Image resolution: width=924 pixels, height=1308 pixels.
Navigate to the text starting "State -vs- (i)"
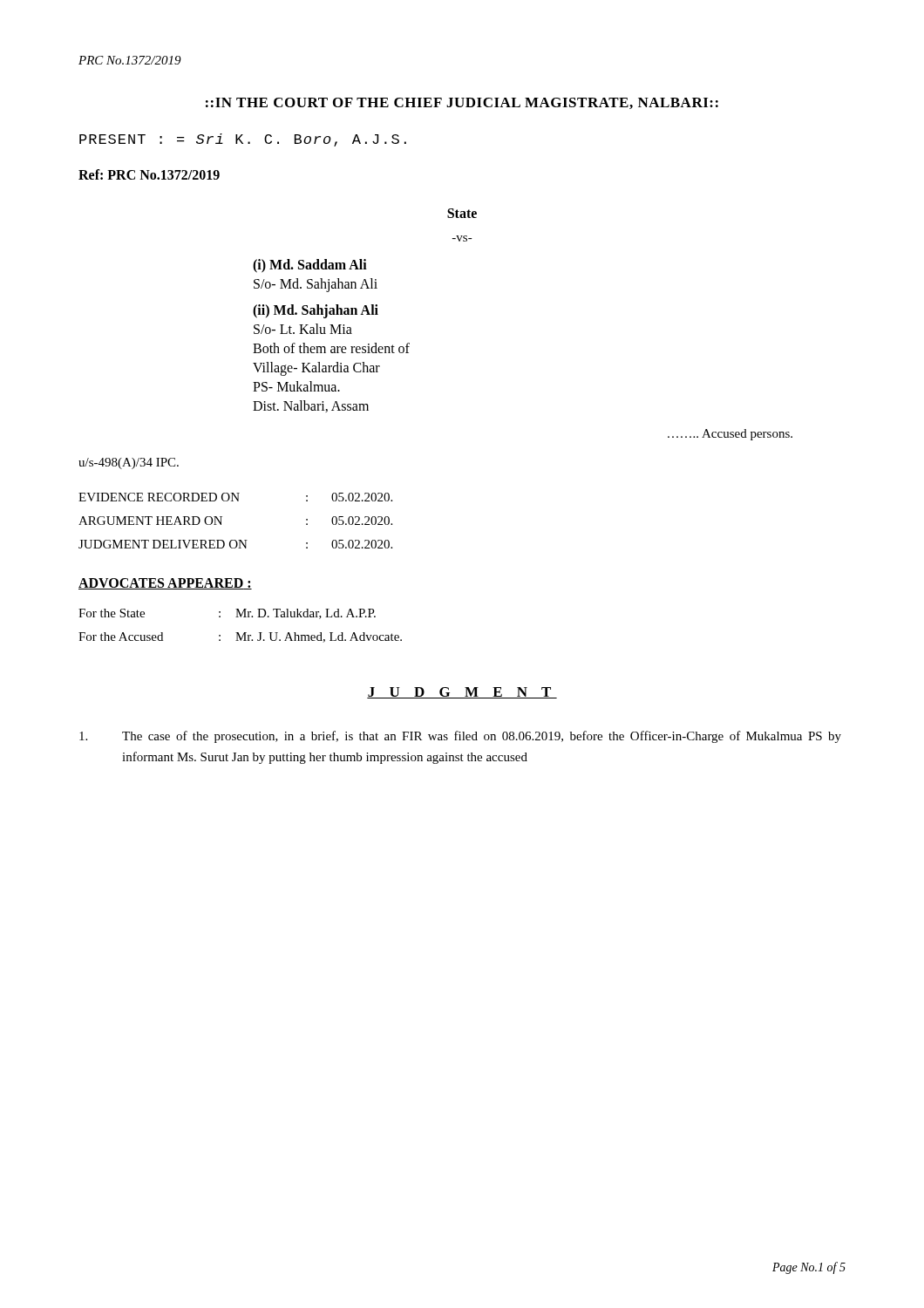[x=462, y=213]
